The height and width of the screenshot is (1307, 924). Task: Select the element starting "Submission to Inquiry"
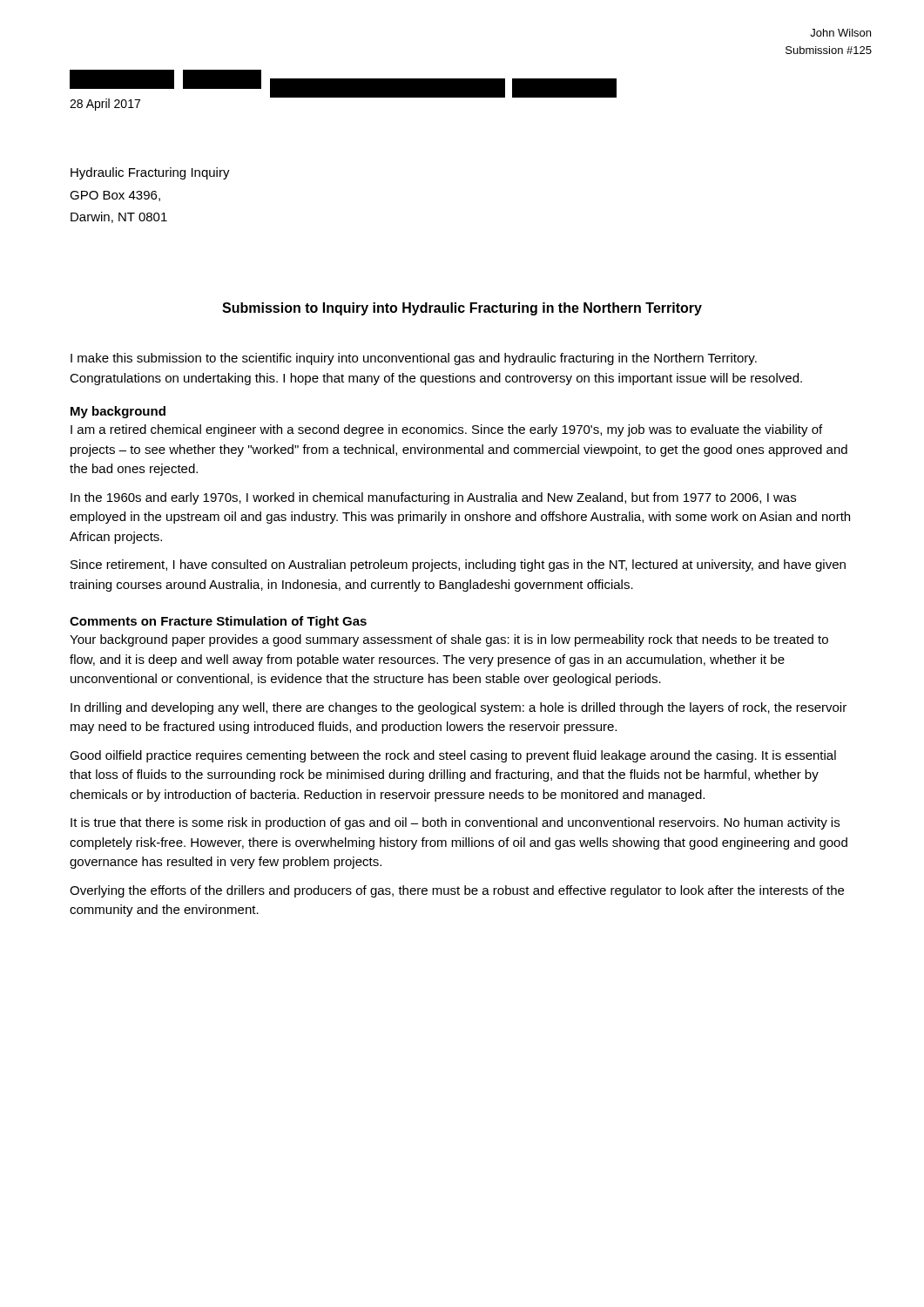[x=462, y=308]
